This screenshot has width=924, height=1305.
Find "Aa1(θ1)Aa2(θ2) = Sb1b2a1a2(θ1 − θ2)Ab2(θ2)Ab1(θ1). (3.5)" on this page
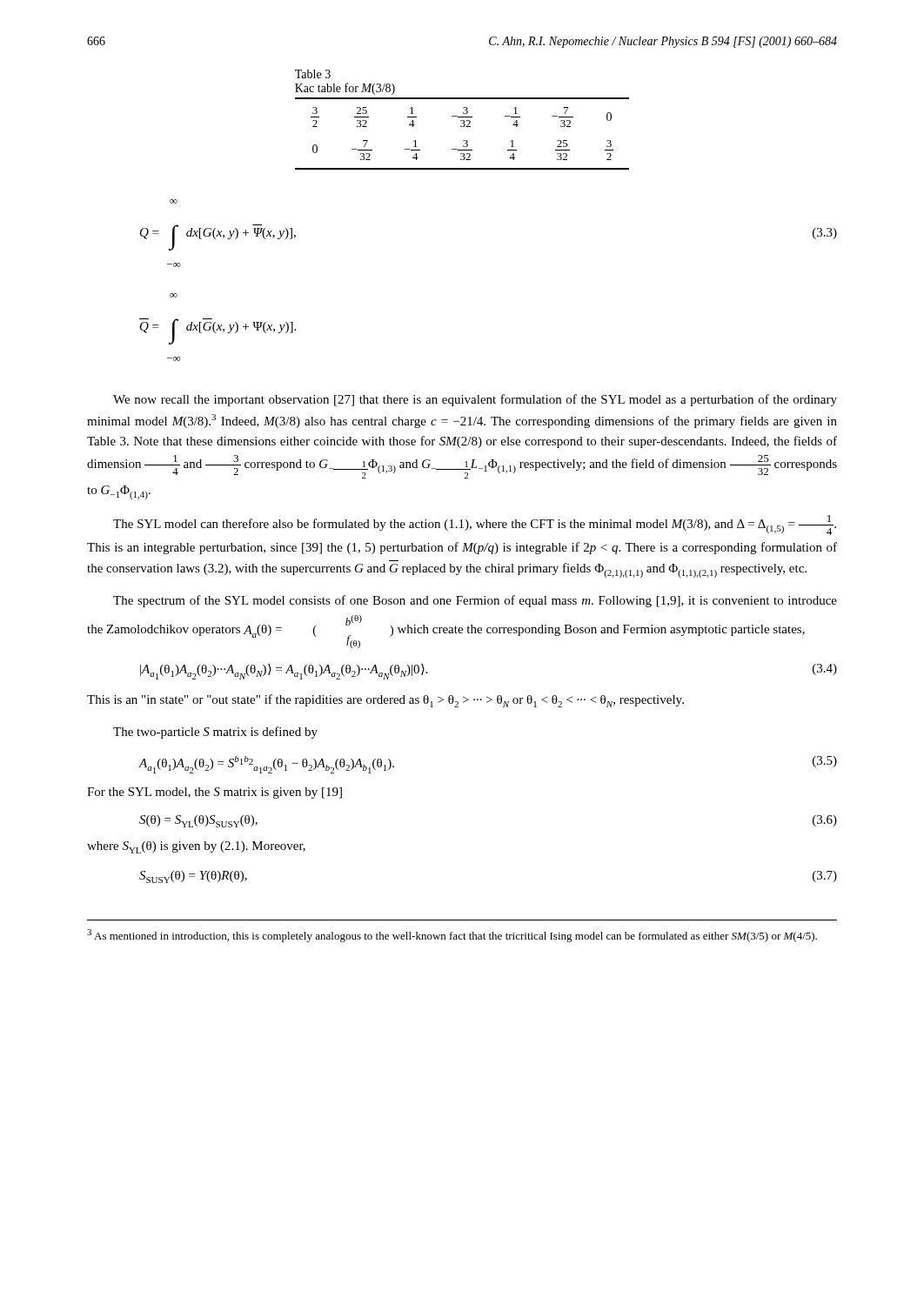(x=275, y=764)
